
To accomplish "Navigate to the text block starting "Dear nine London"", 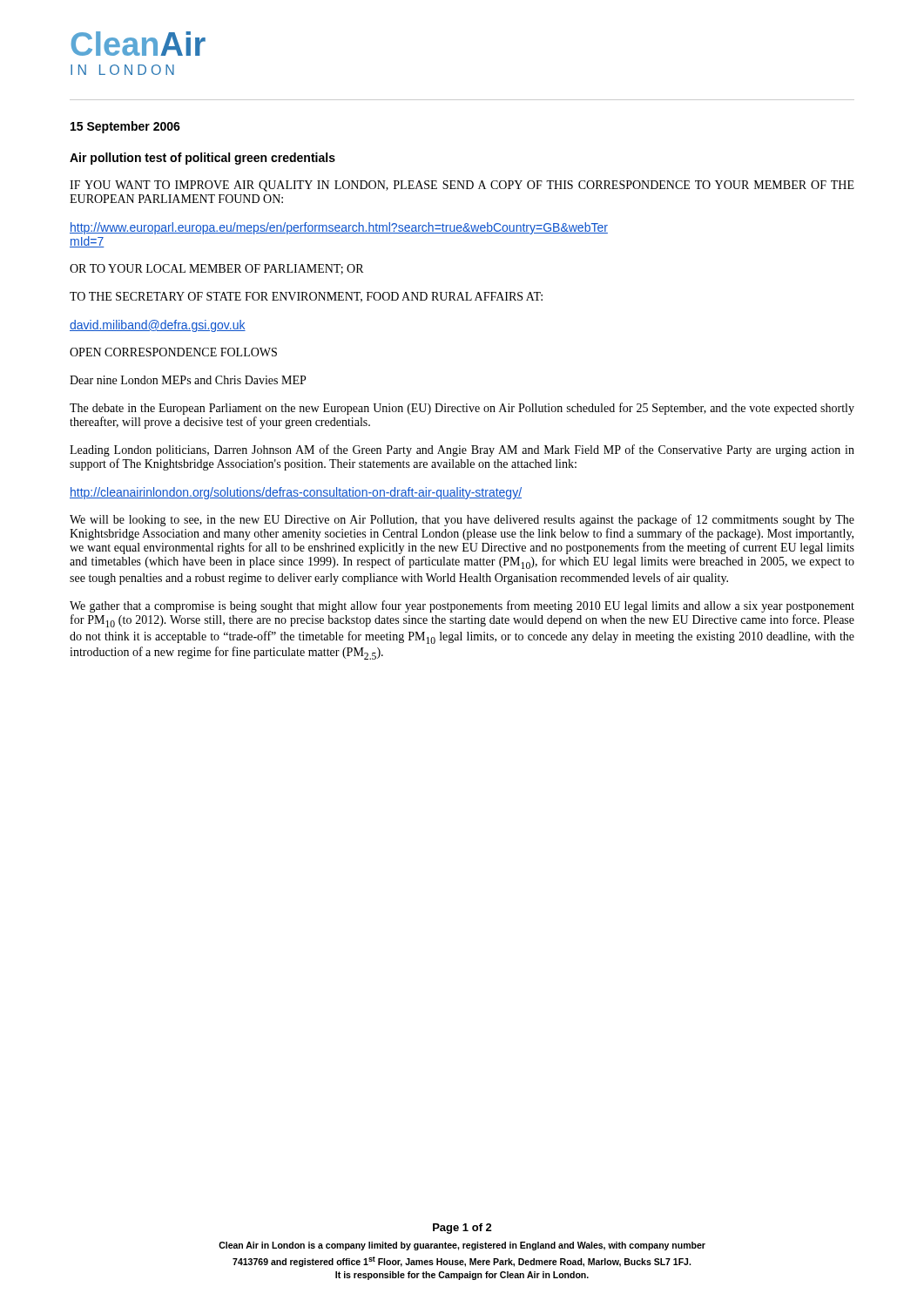I will point(188,380).
